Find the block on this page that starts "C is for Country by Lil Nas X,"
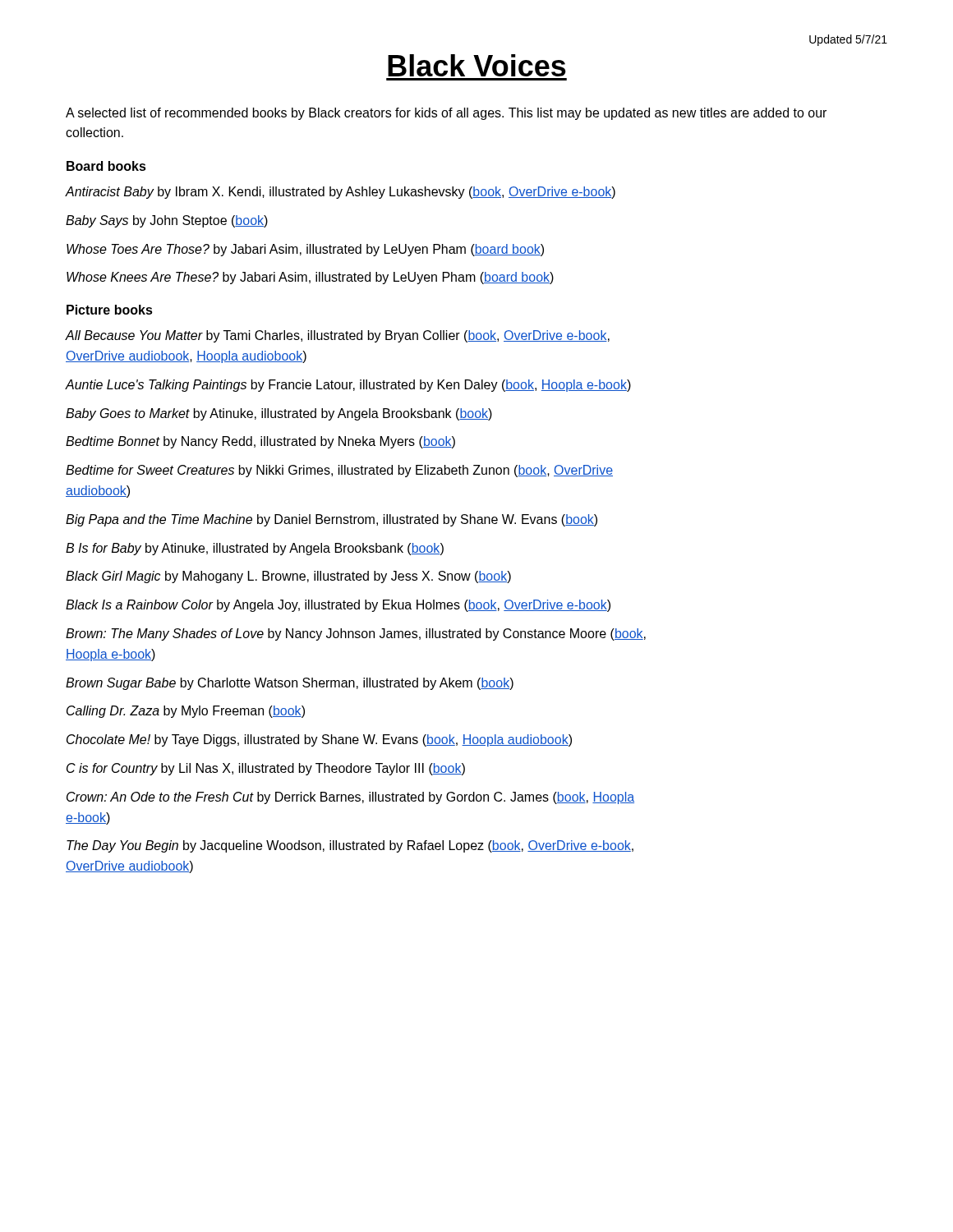 coord(266,768)
